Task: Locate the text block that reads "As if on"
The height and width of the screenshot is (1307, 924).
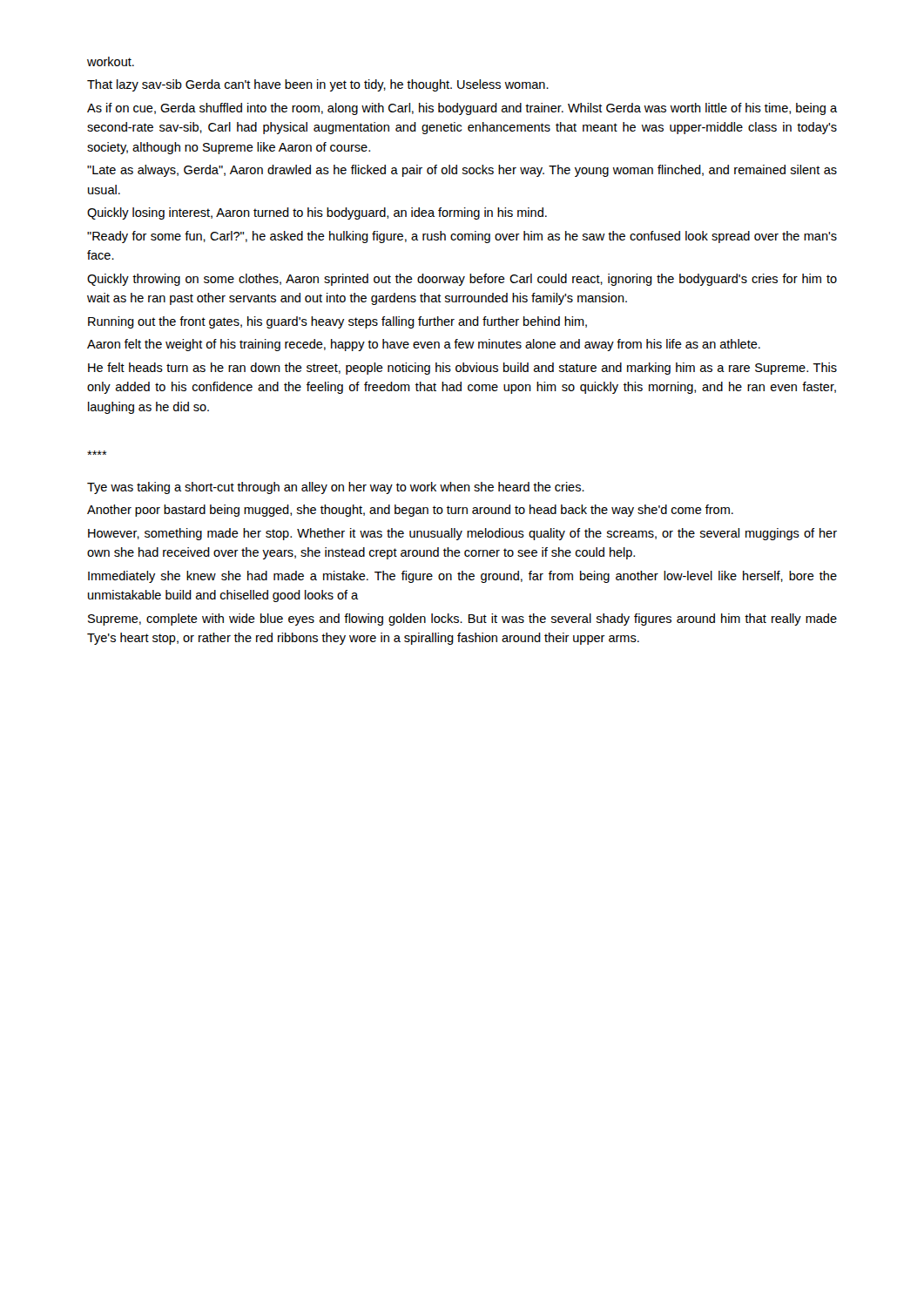Action: pos(462,128)
